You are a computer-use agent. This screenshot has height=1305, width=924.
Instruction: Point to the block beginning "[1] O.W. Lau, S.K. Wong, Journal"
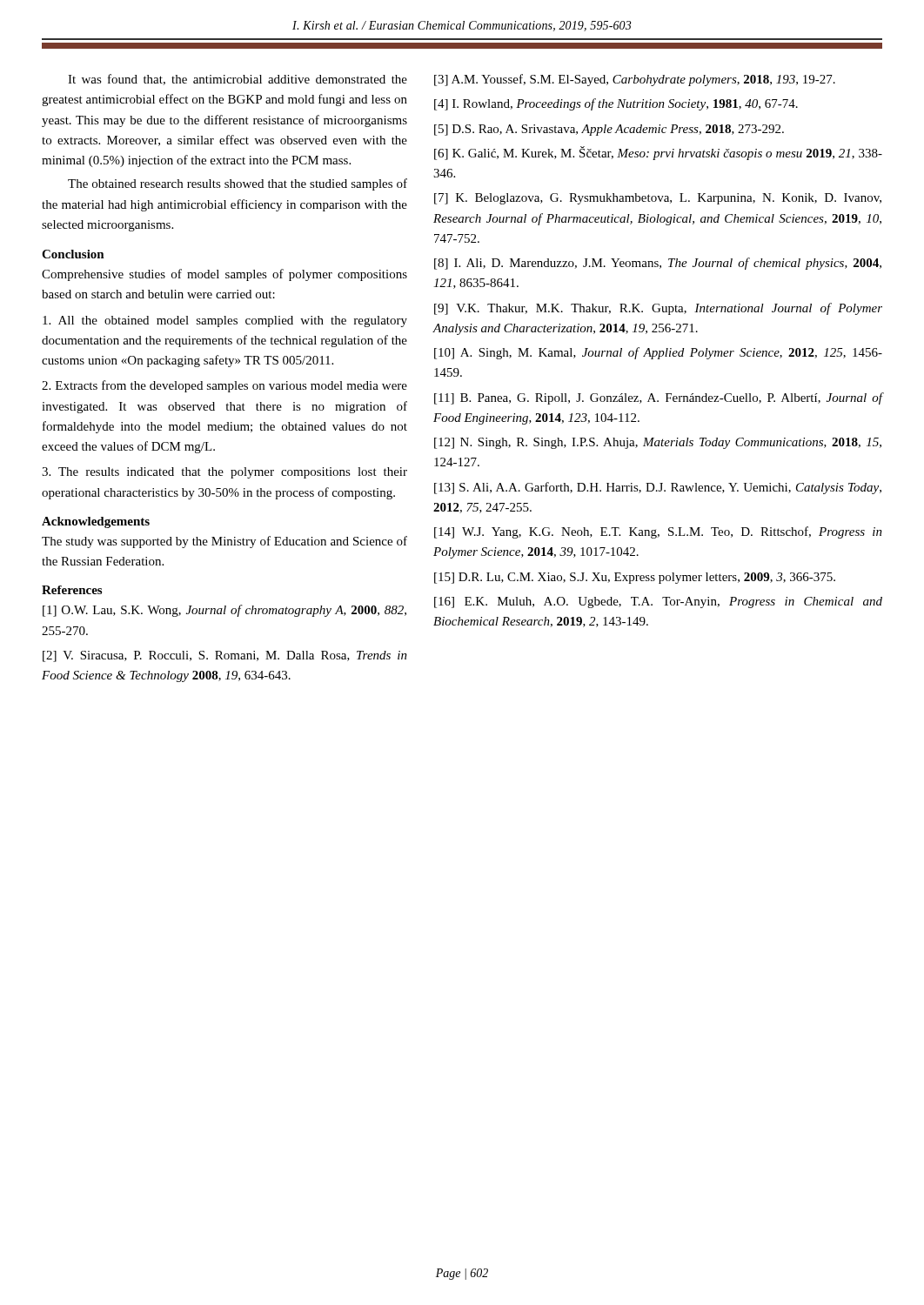click(224, 620)
